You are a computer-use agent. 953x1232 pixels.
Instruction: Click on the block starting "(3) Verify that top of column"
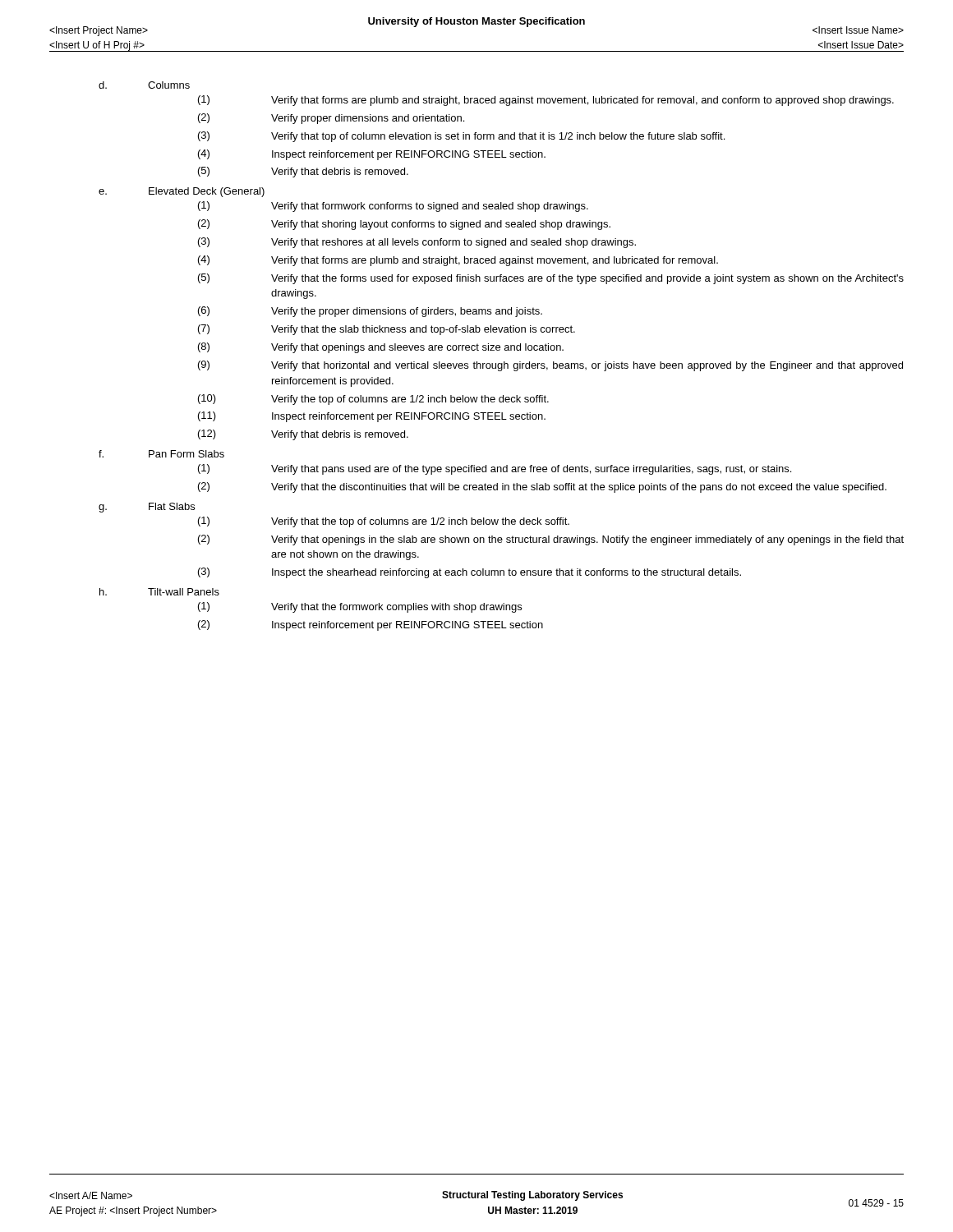[476, 136]
